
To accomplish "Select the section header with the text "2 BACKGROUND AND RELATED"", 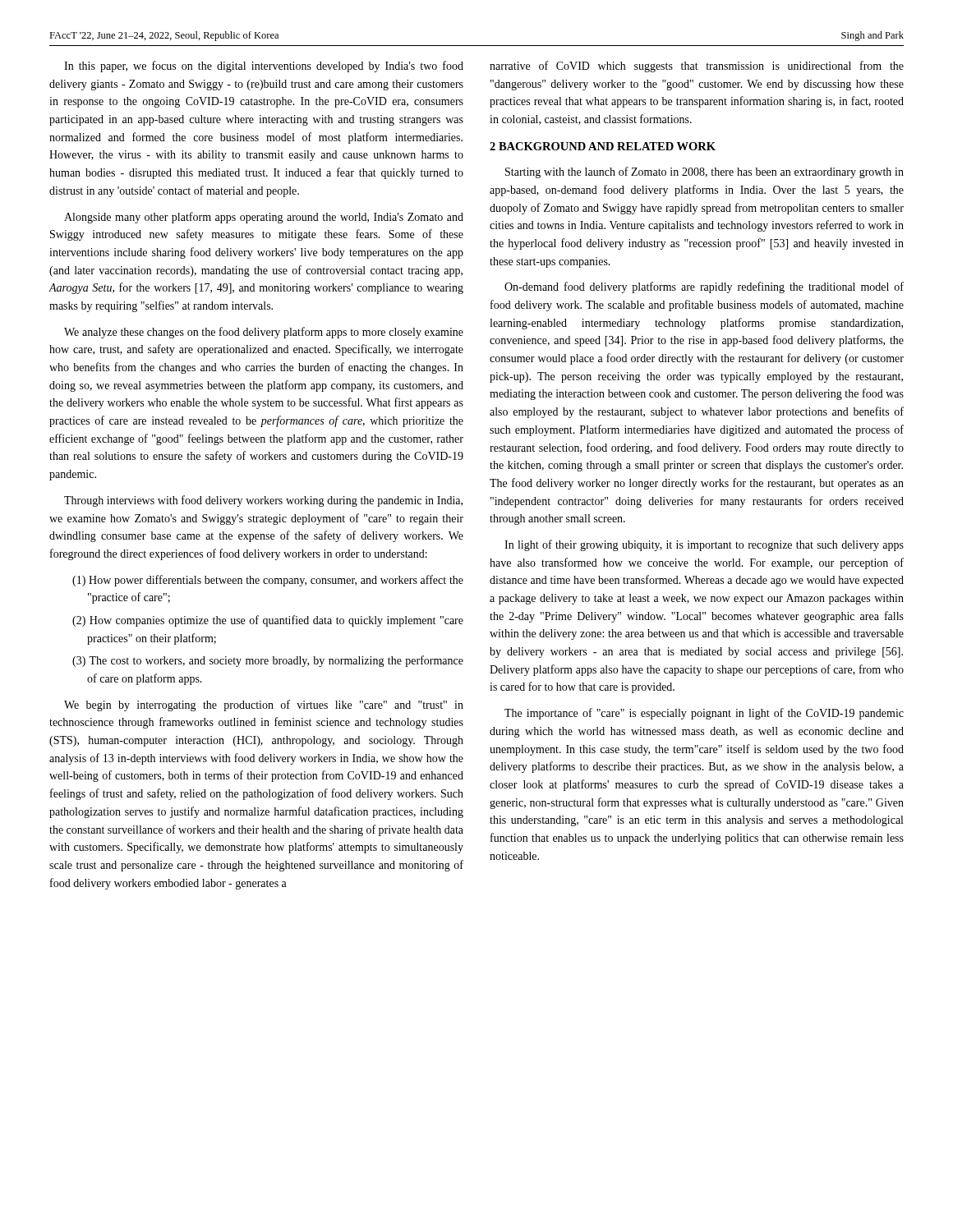I will coord(697,146).
